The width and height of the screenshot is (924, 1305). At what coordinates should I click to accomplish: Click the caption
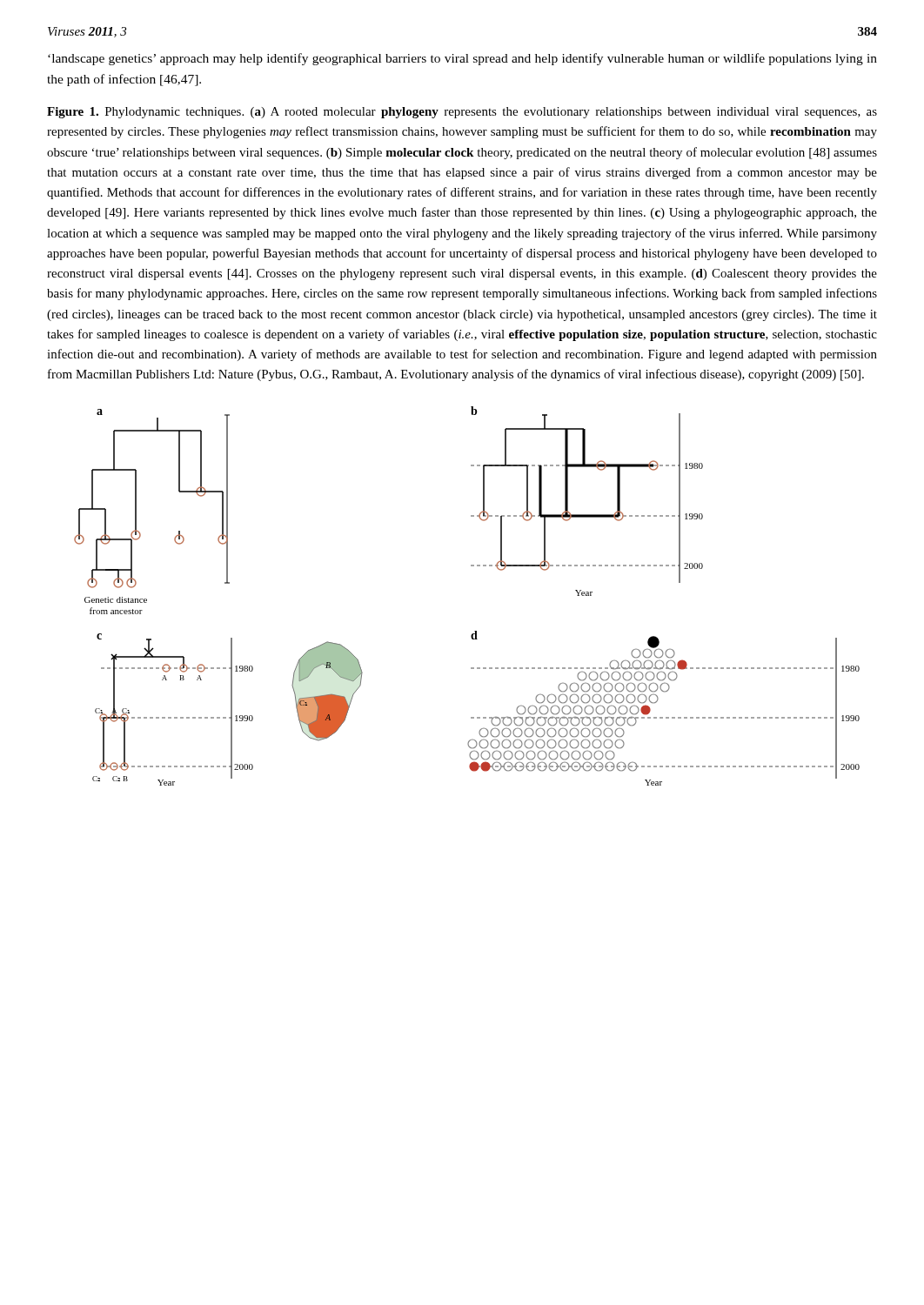(x=462, y=243)
